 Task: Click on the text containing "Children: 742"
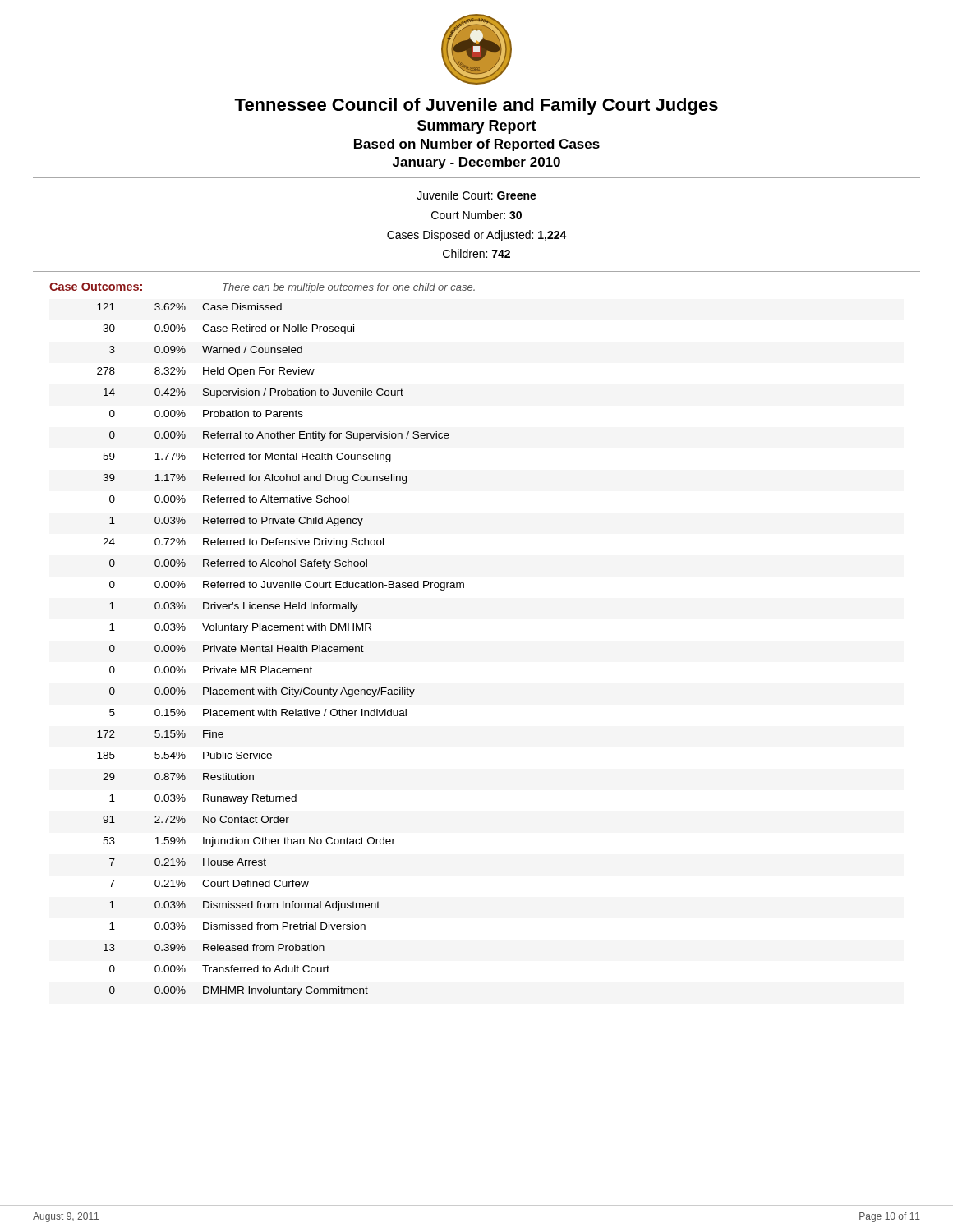coord(476,254)
